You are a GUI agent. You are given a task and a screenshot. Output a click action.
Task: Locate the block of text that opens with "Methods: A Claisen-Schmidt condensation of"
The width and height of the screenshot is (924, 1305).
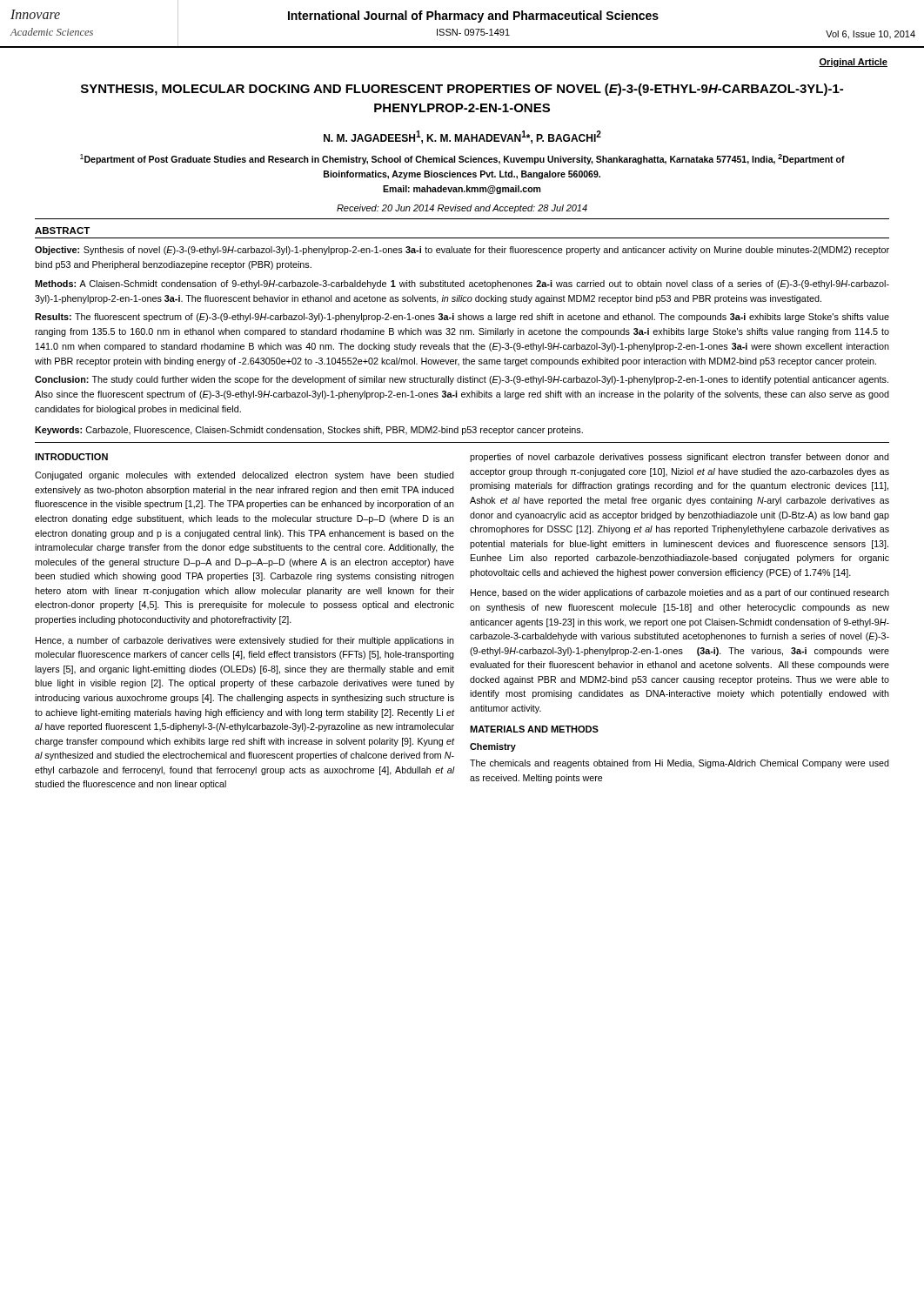coord(462,291)
